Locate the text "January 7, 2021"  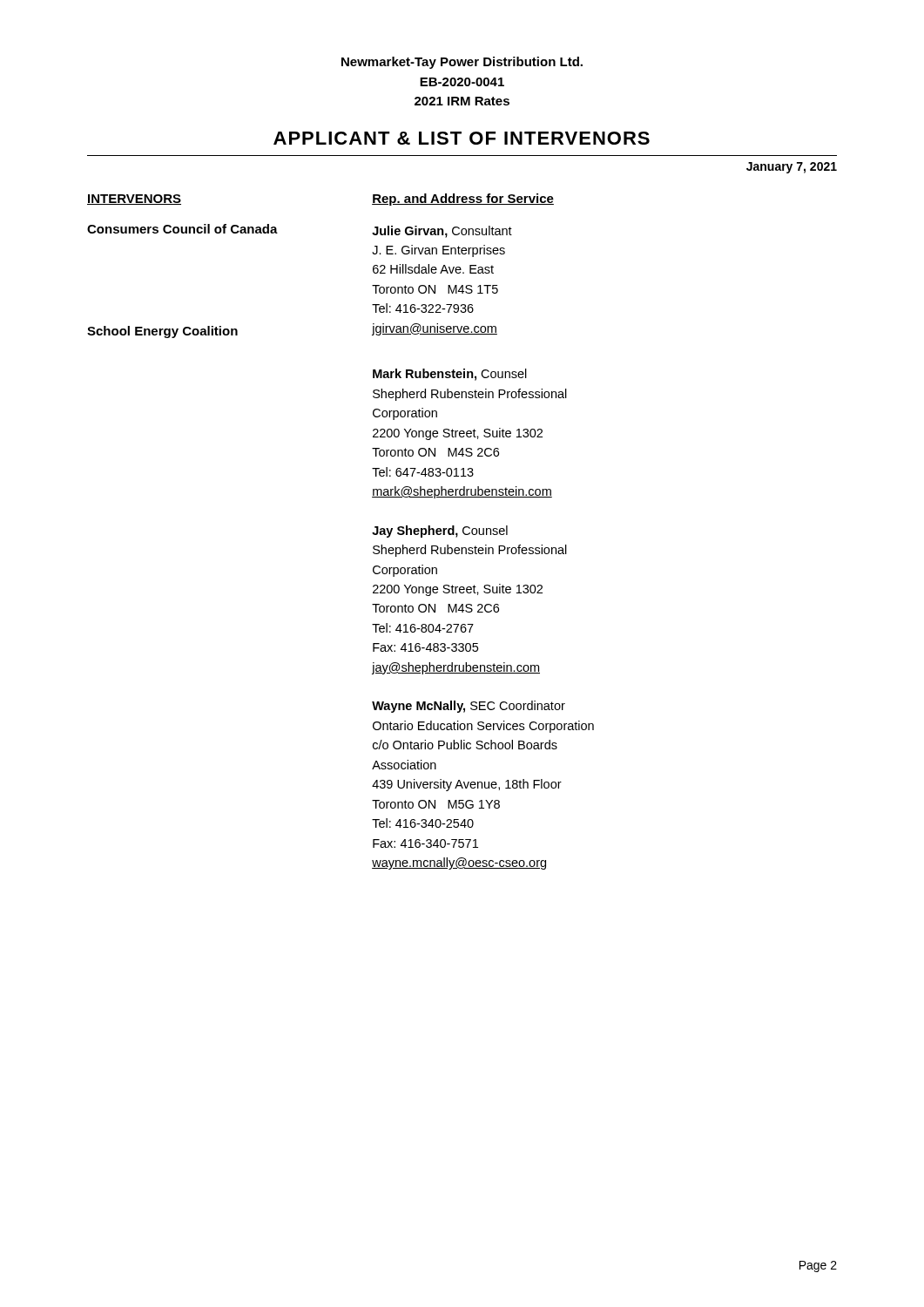[x=791, y=166]
